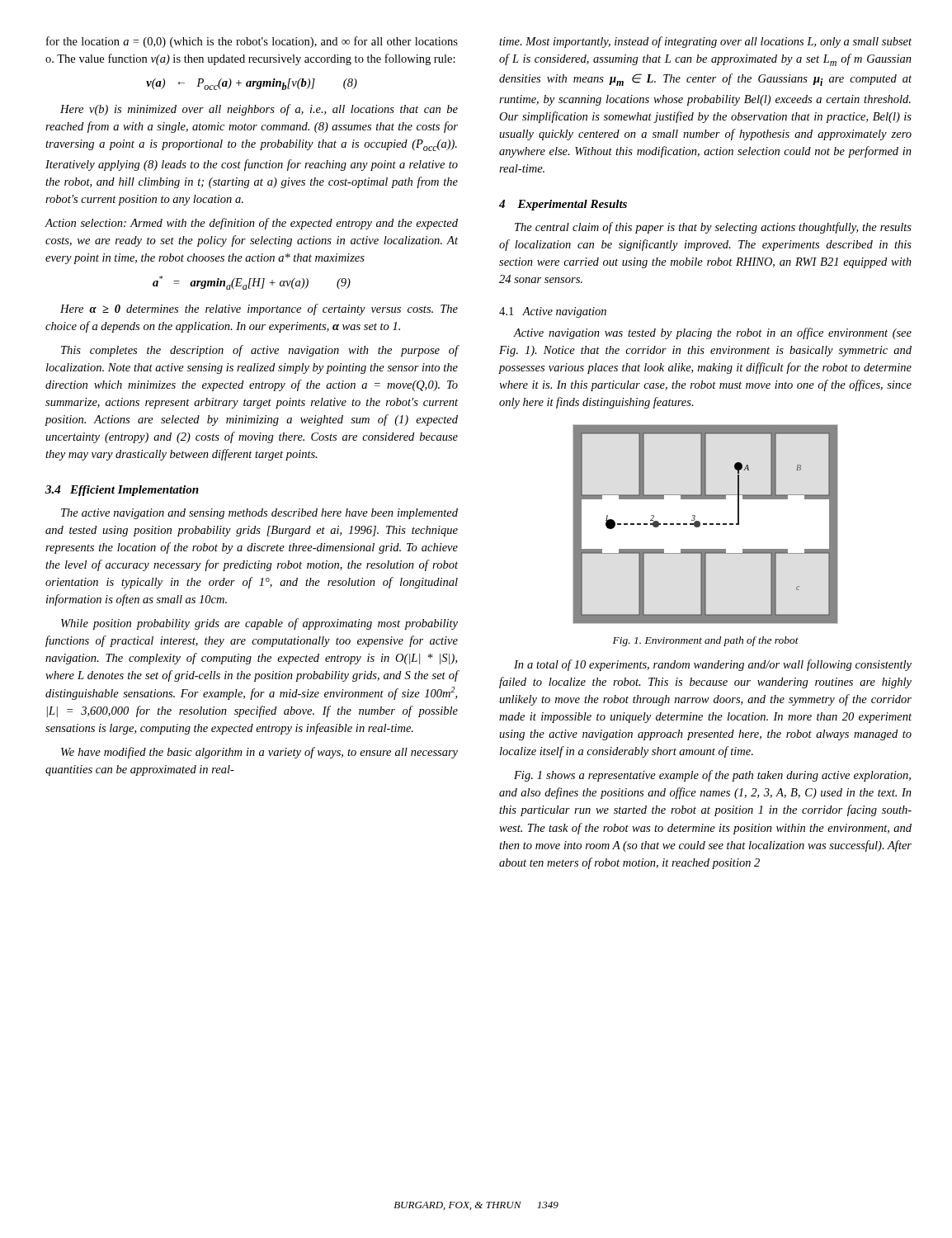This screenshot has height=1238, width=952.
Task: Select the region starting "In a total of 10"
Action: pyautogui.click(x=705, y=764)
